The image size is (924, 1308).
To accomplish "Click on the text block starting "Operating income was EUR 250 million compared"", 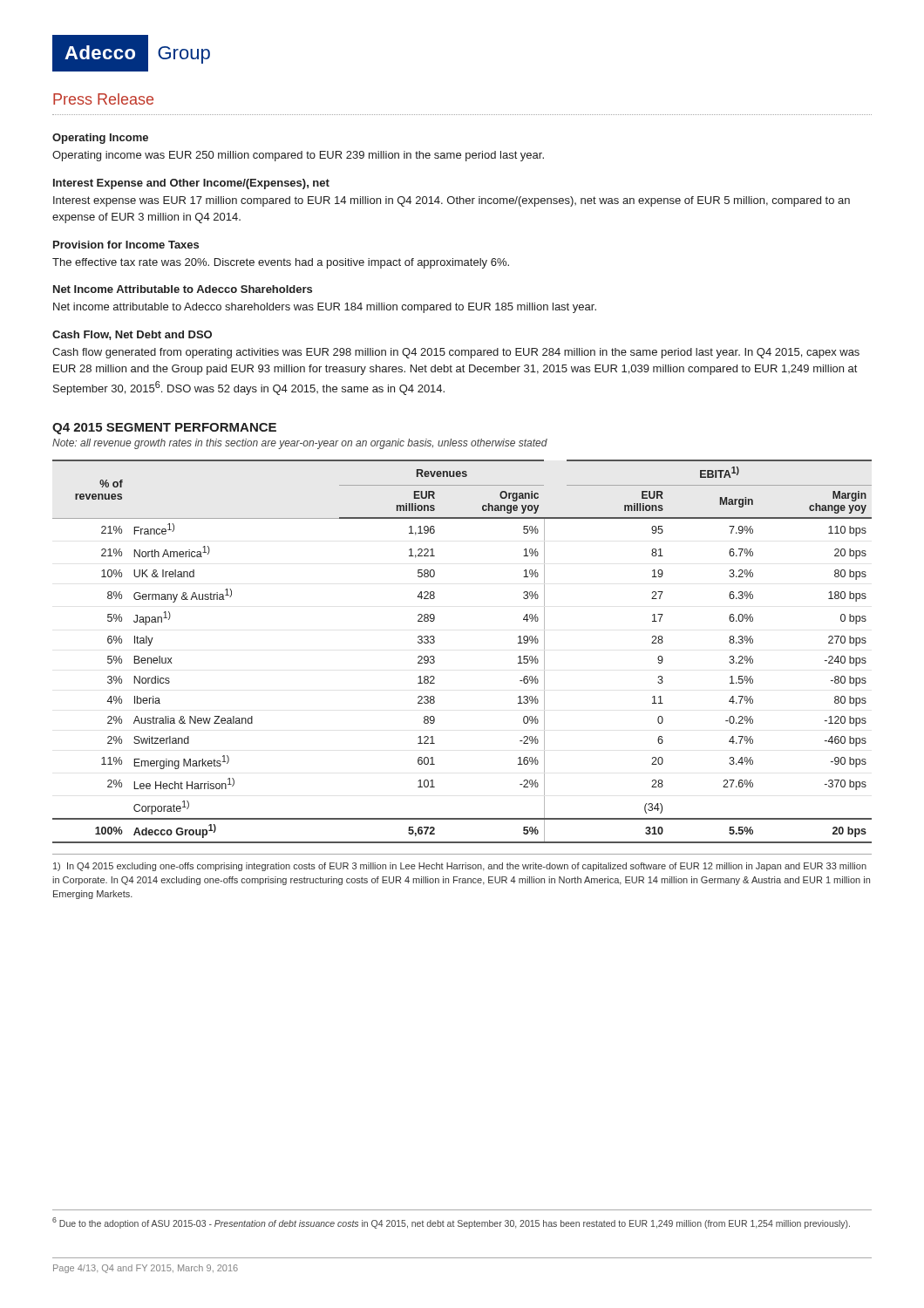I will click(299, 155).
